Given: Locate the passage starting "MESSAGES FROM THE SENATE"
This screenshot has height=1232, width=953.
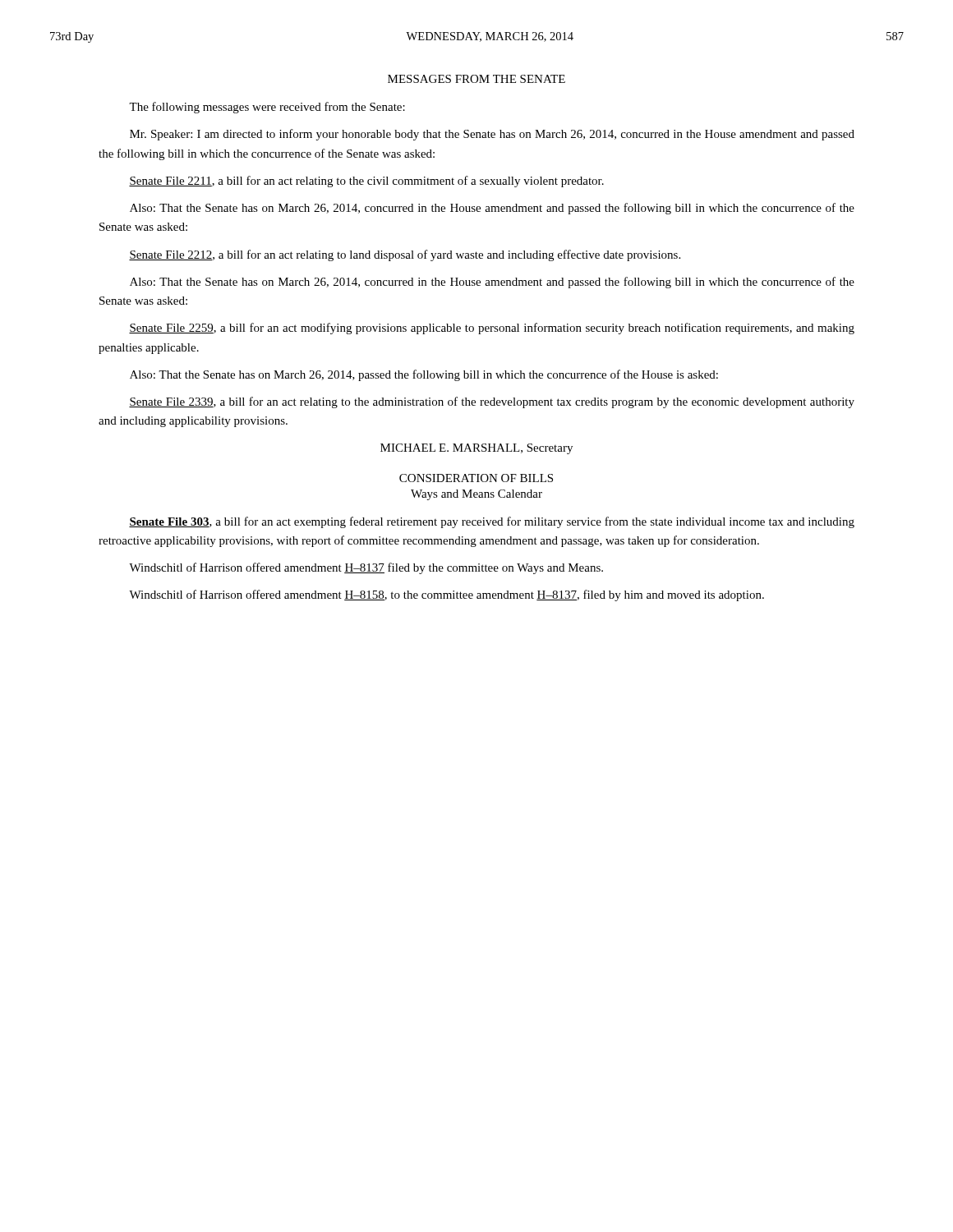Looking at the screenshot, I should pyautogui.click(x=476, y=79).
